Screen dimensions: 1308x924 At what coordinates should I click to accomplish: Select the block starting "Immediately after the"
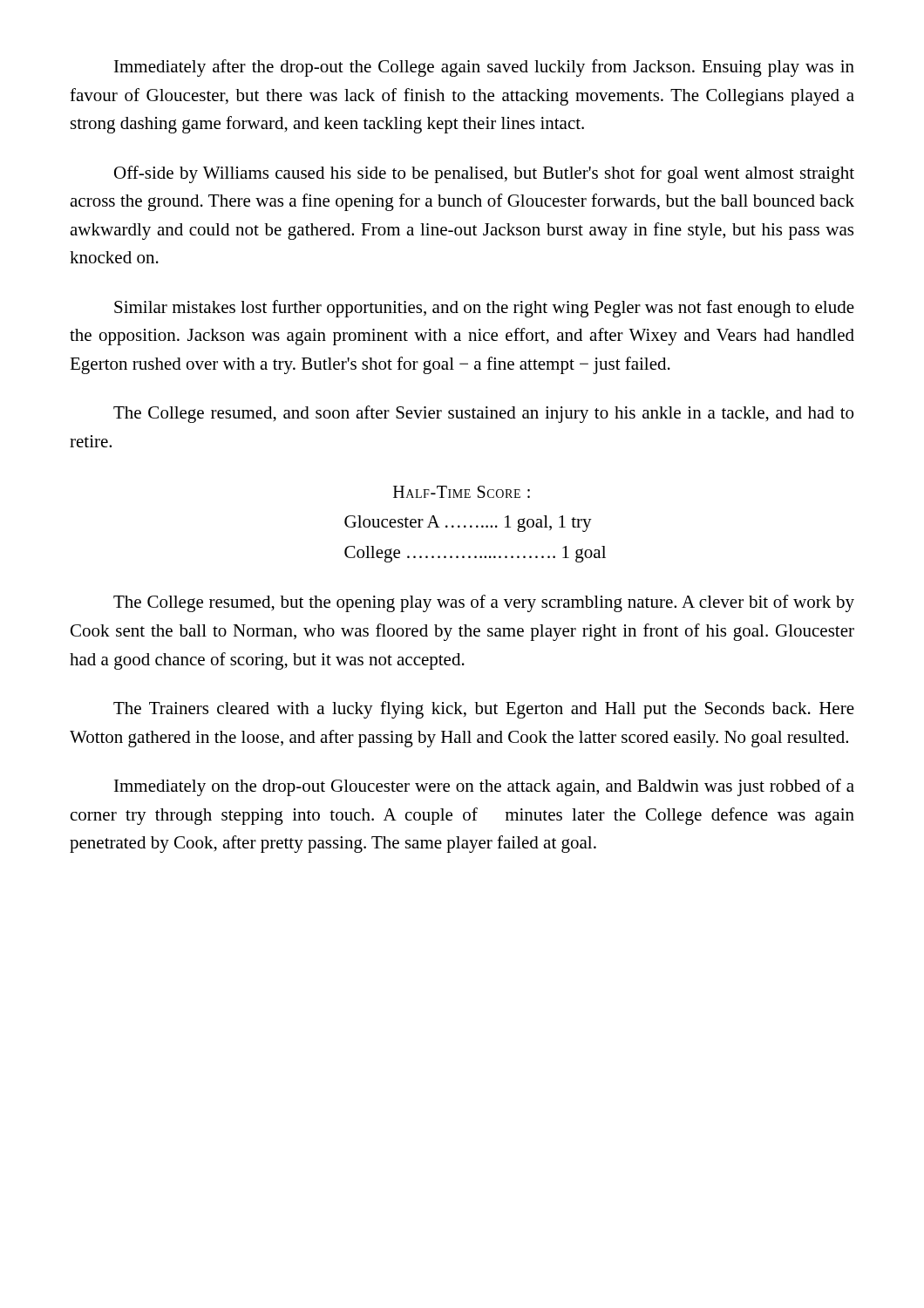click(462, 95)
